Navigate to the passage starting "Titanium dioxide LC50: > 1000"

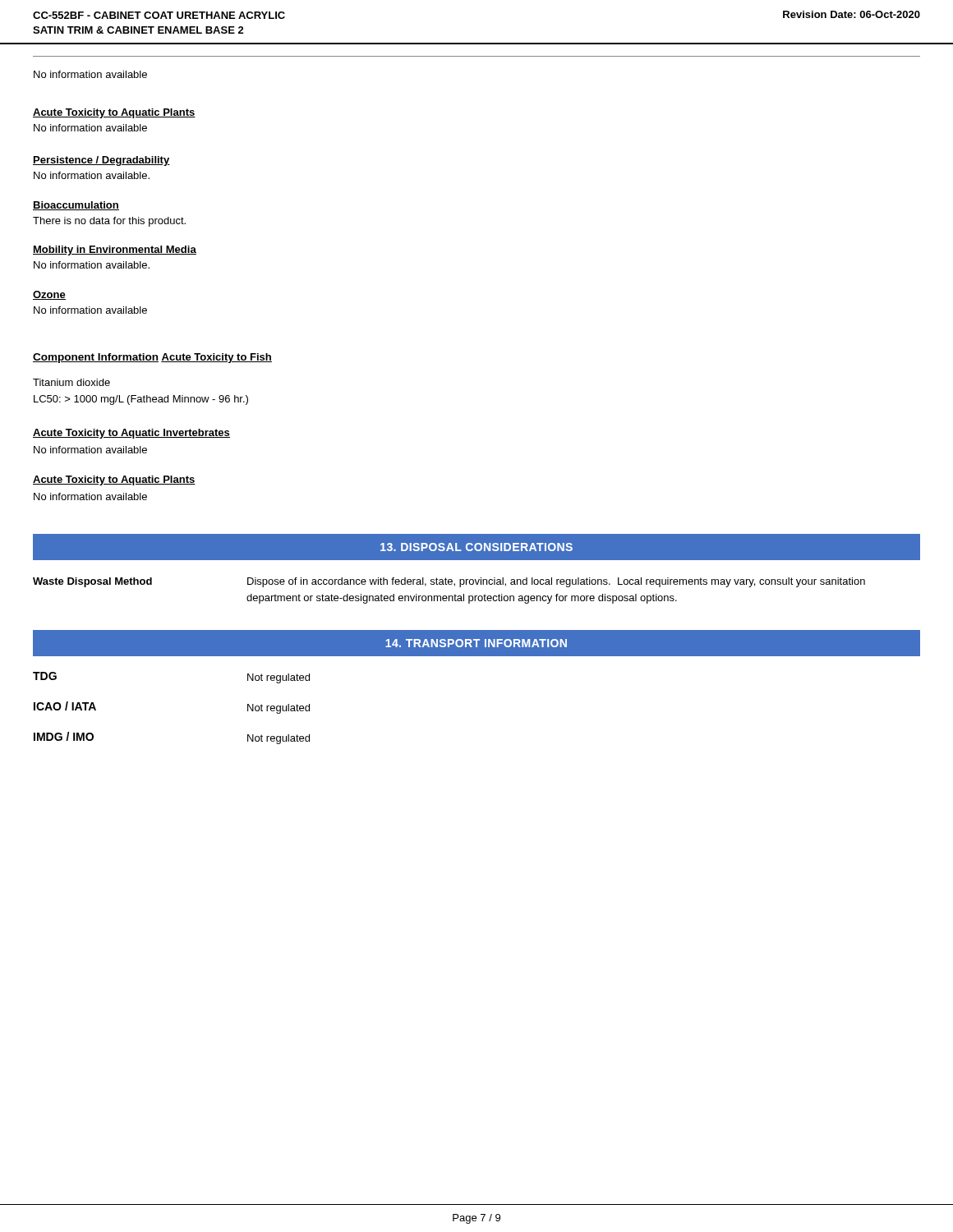[141, 391]
